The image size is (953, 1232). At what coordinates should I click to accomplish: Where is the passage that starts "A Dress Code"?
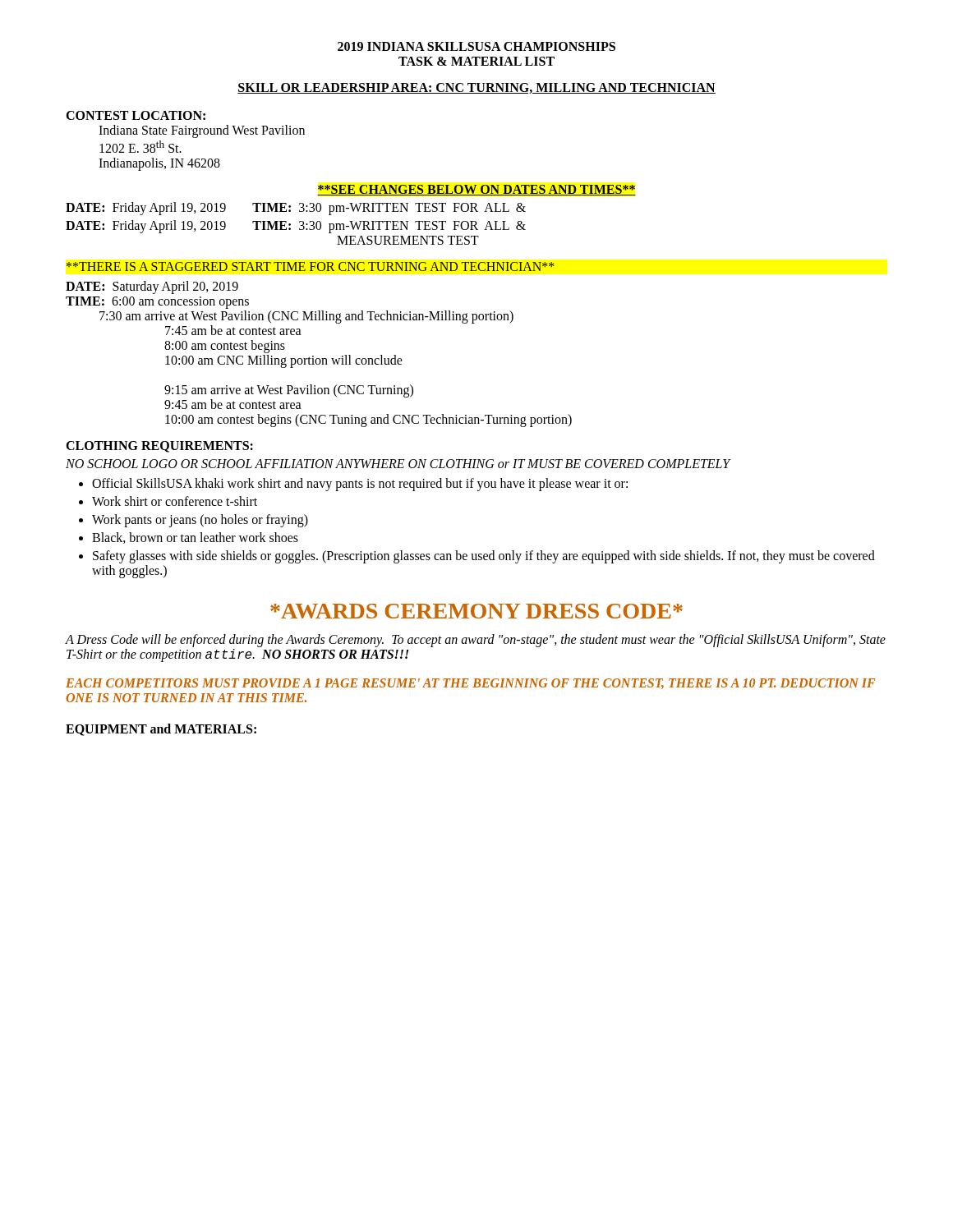(x=476, y=648)
